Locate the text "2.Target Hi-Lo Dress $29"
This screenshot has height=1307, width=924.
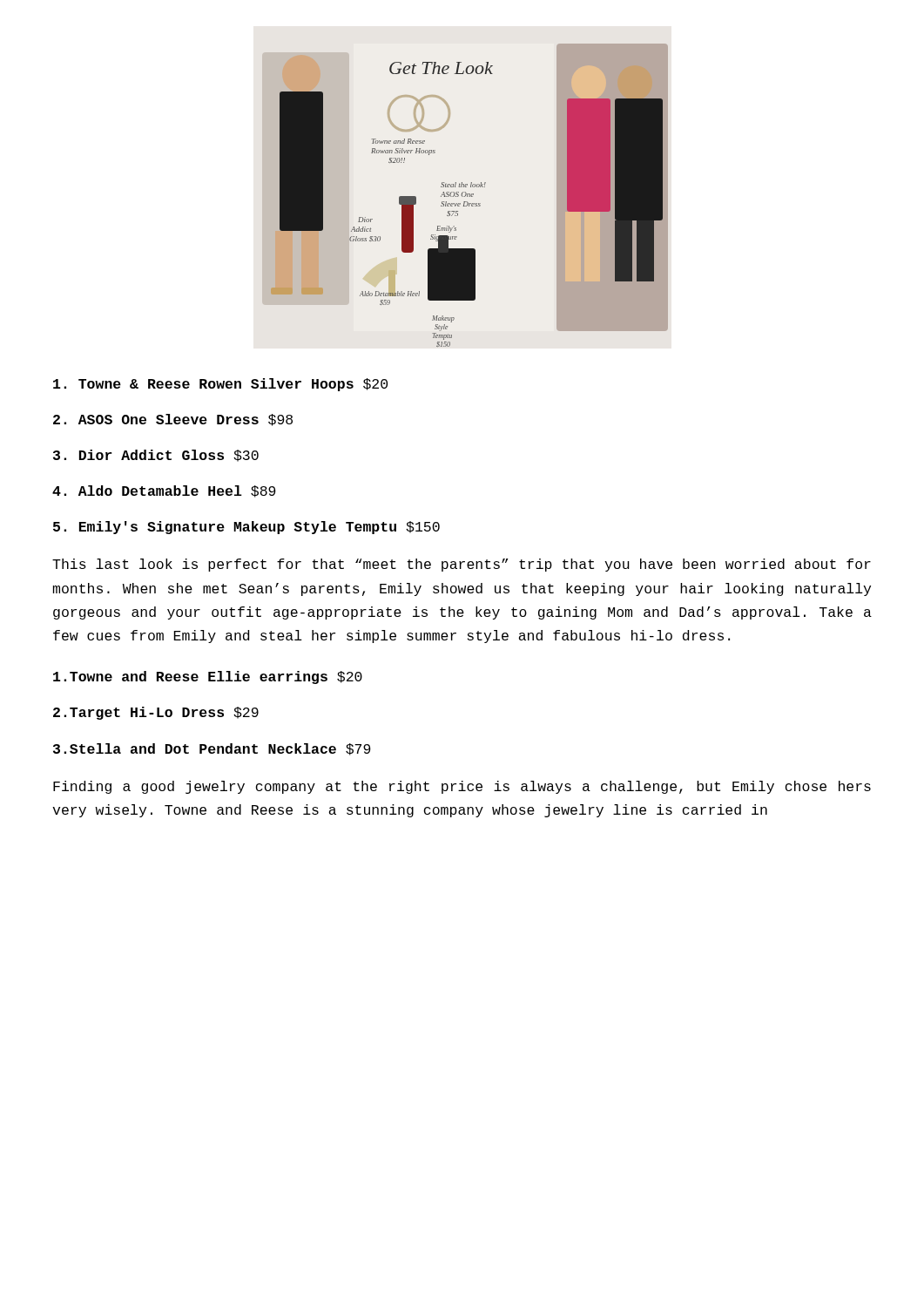[x=156, y=714]
